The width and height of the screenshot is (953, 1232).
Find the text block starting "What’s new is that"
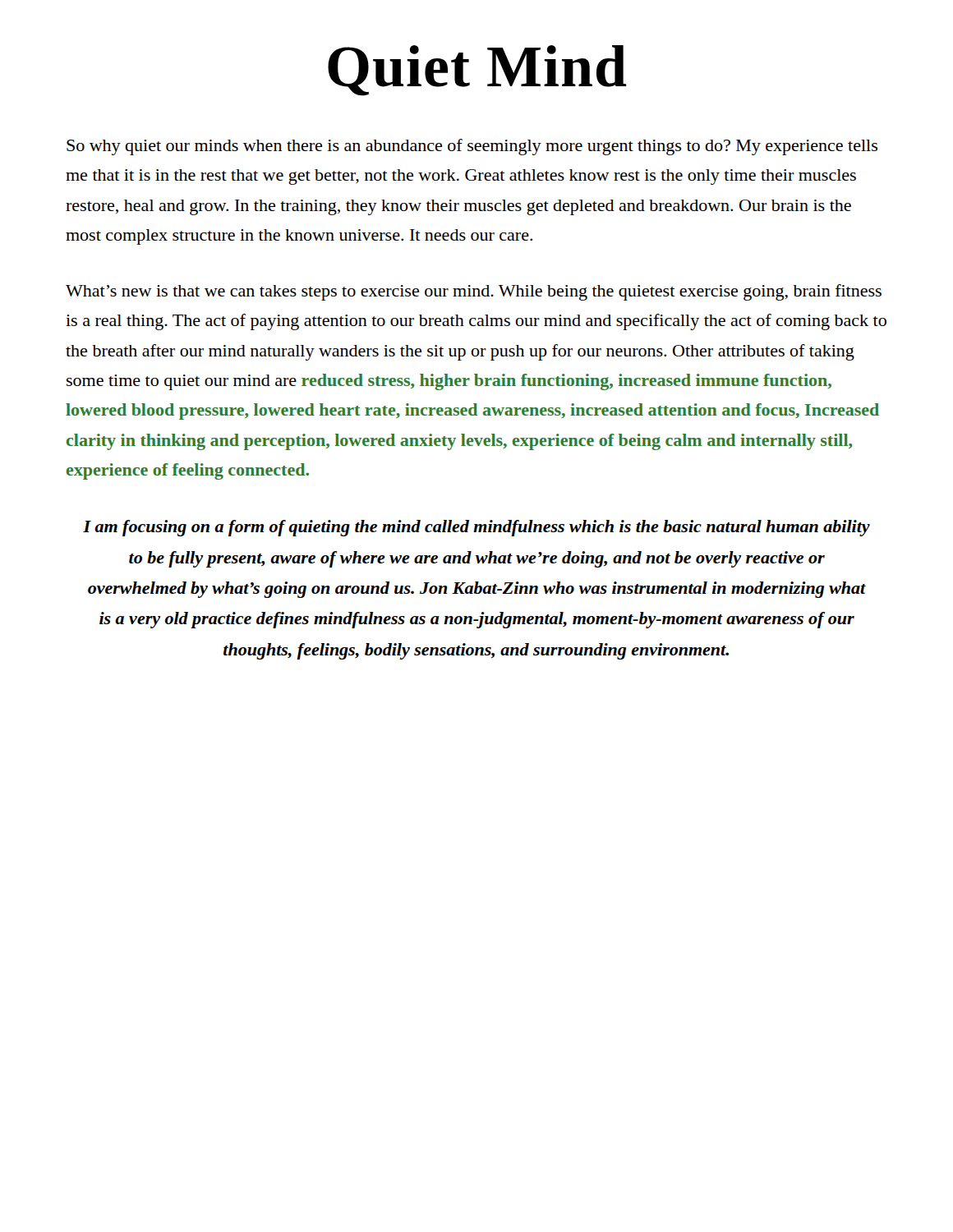(476, 380)
